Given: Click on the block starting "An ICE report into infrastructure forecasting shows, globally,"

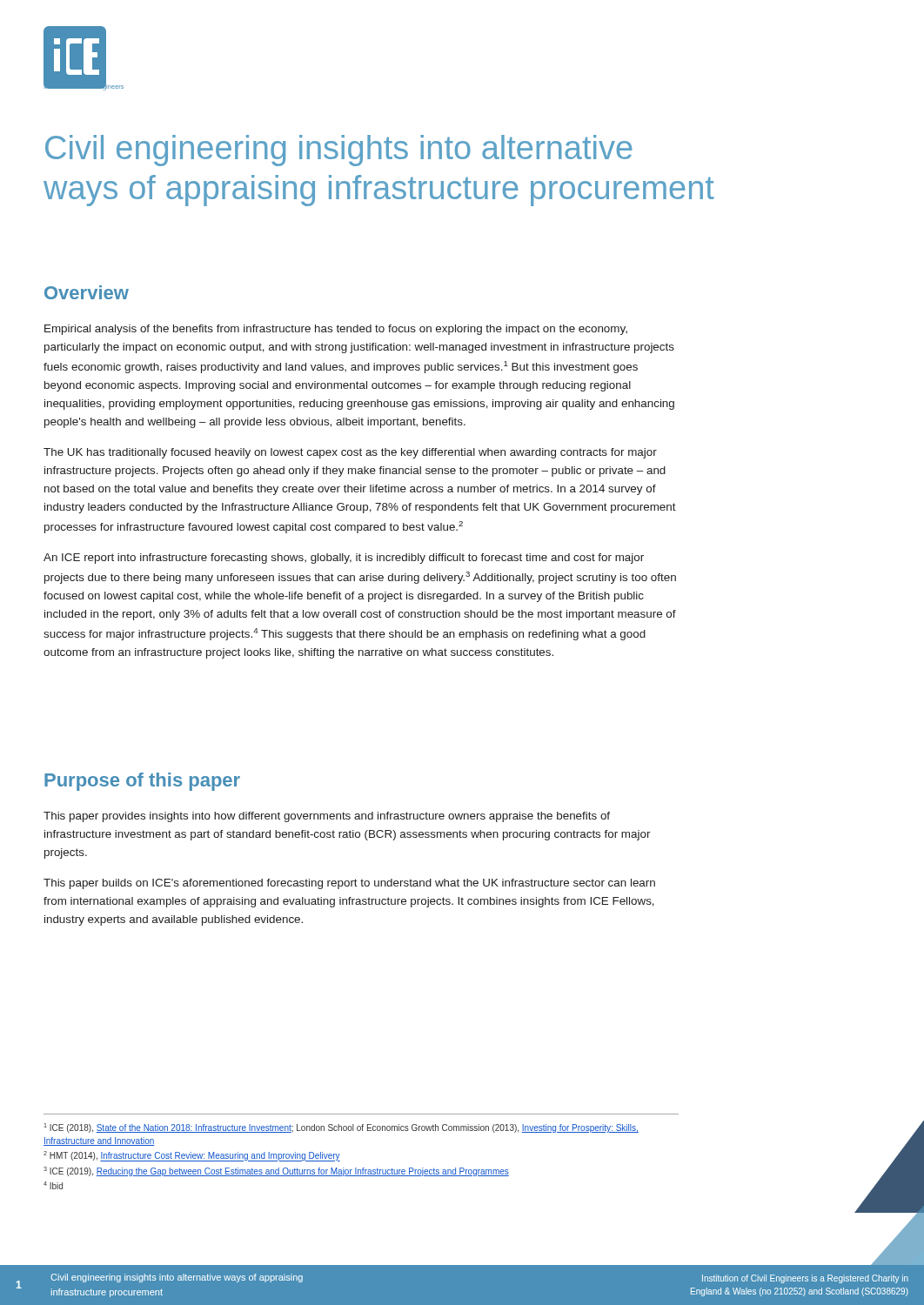Looking at the screenshot, I should 360,605.
